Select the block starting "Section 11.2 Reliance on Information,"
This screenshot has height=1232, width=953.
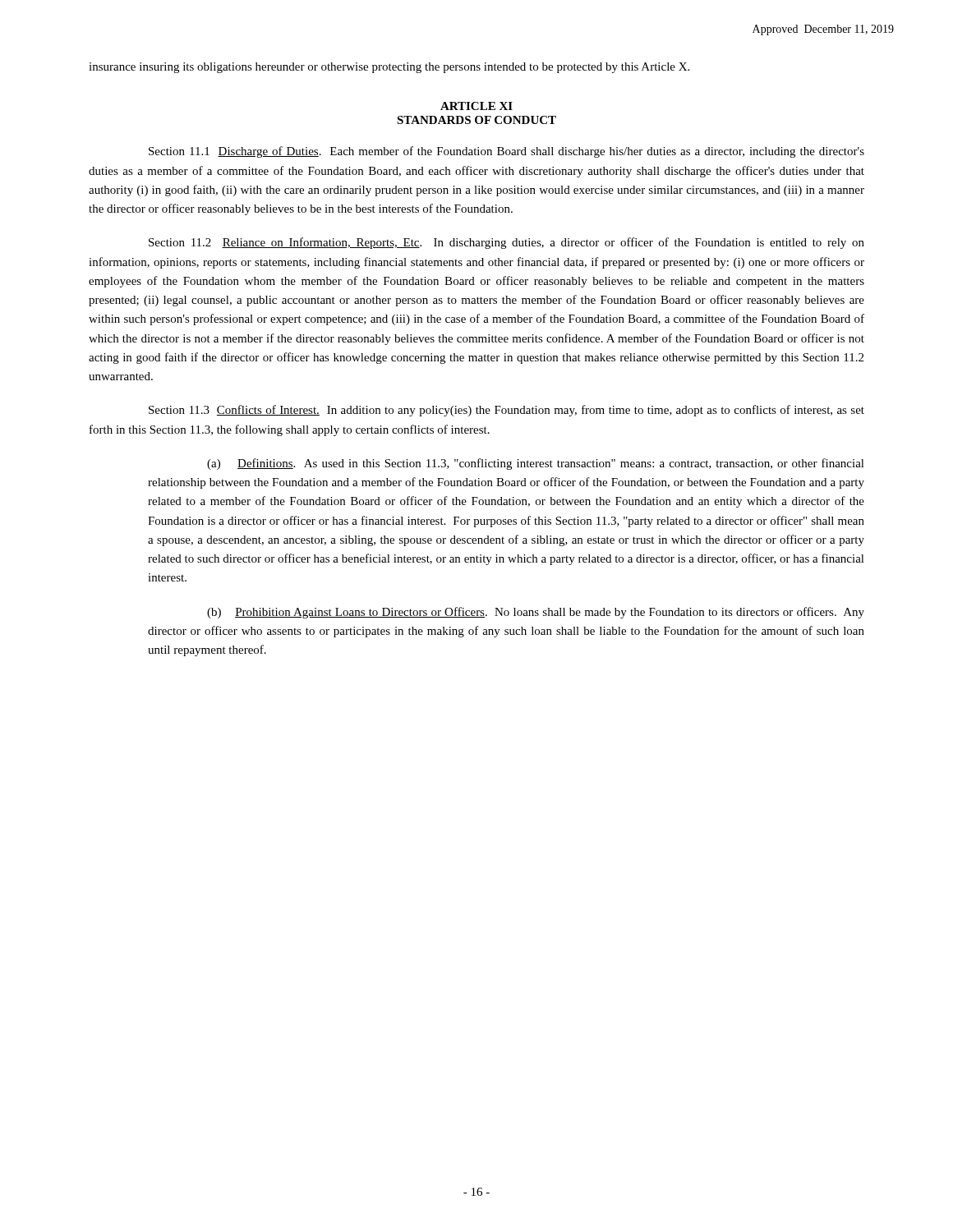pos(476,310)
